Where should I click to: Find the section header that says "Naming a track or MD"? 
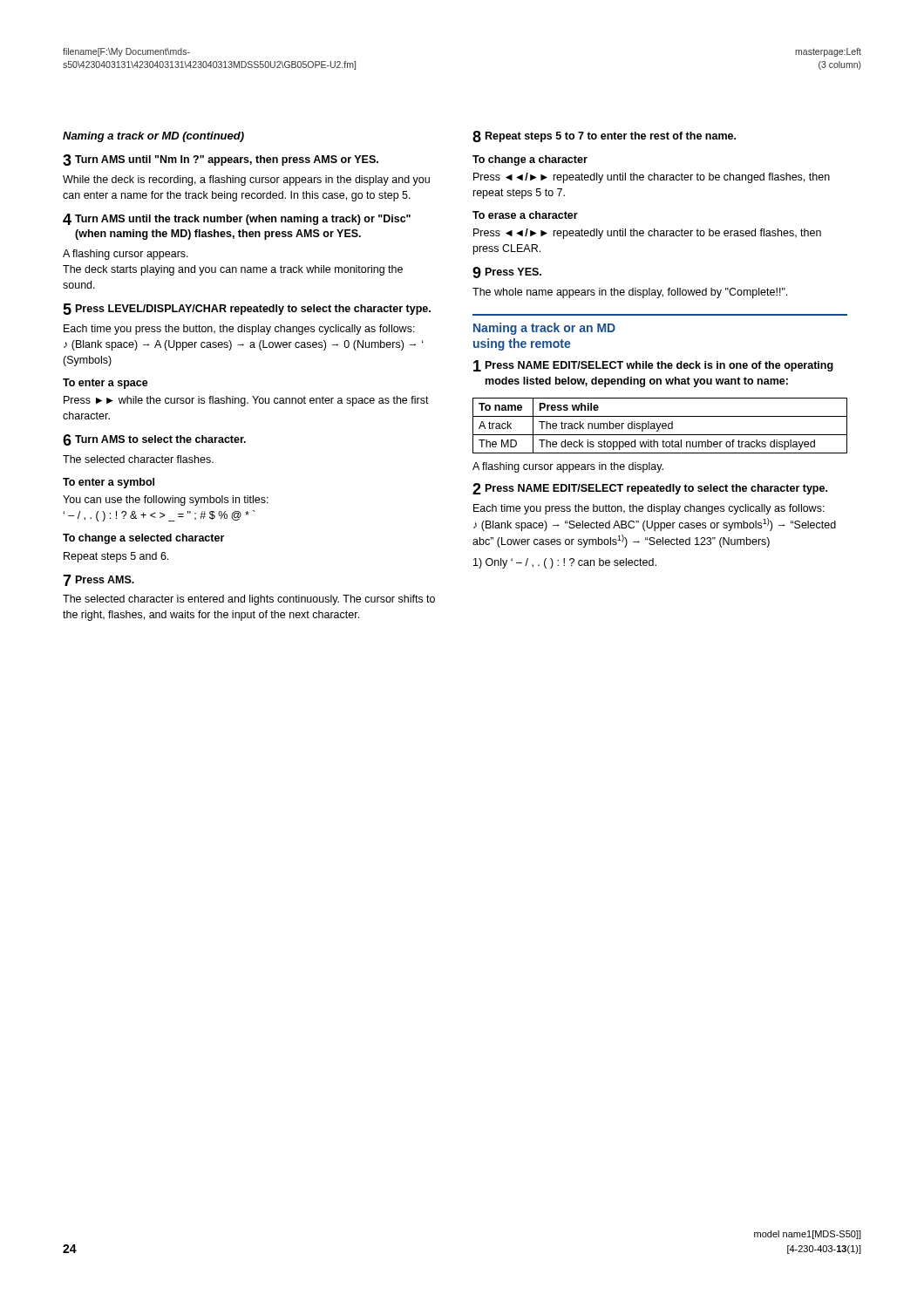point(153,136)
